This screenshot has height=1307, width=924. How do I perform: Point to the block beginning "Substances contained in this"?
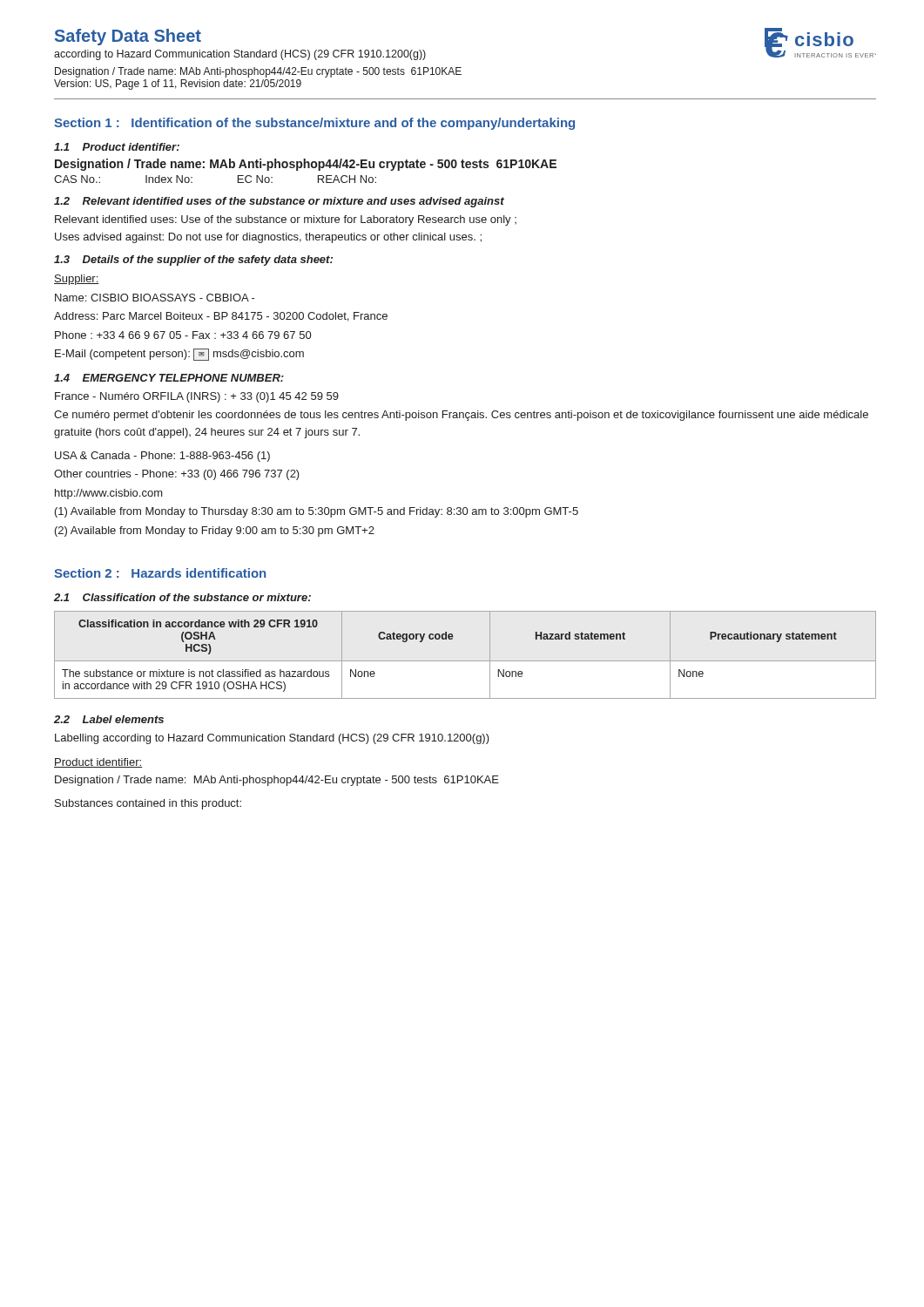tap(148, 803)
